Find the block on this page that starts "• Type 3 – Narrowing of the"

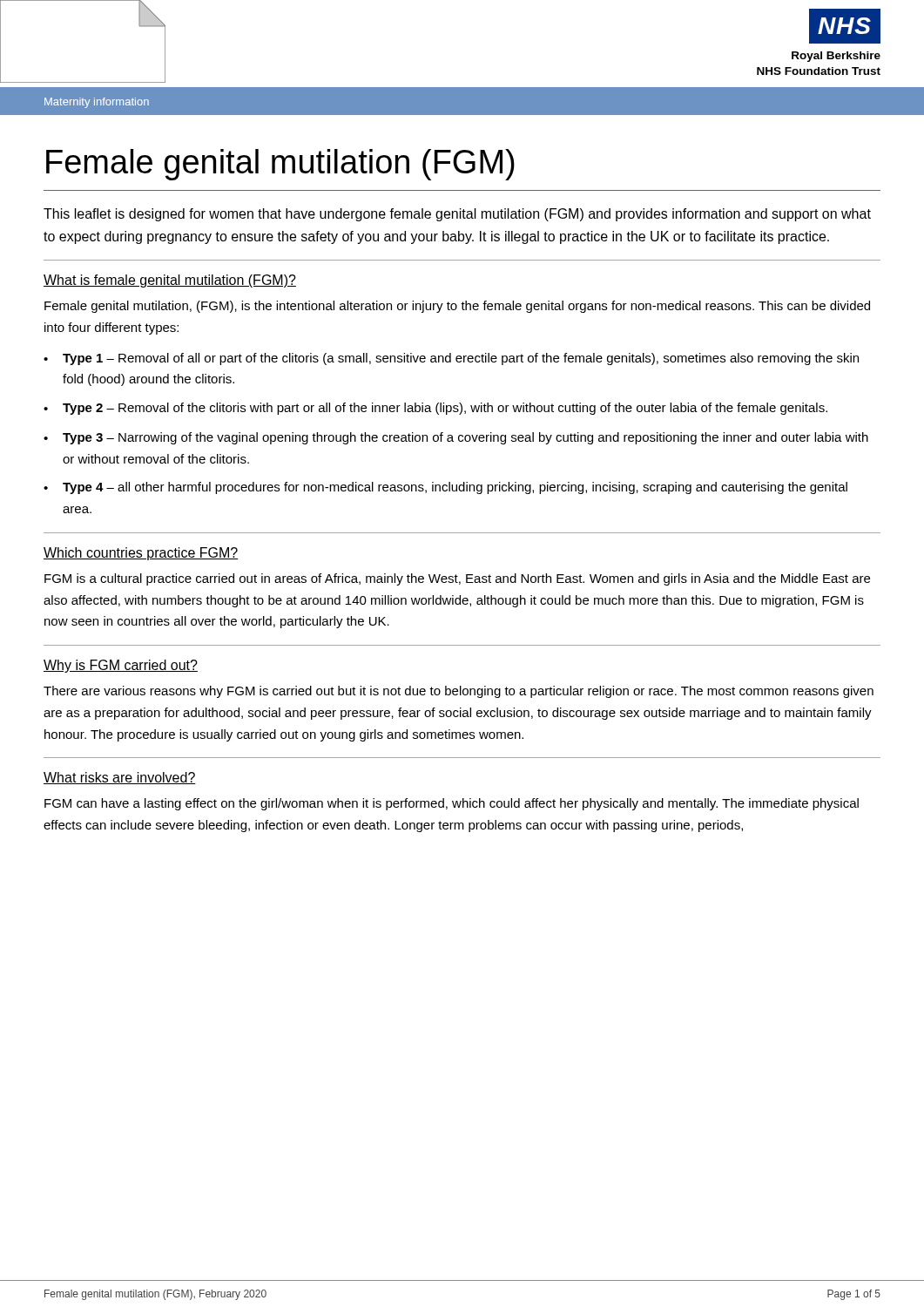(462, 448)
